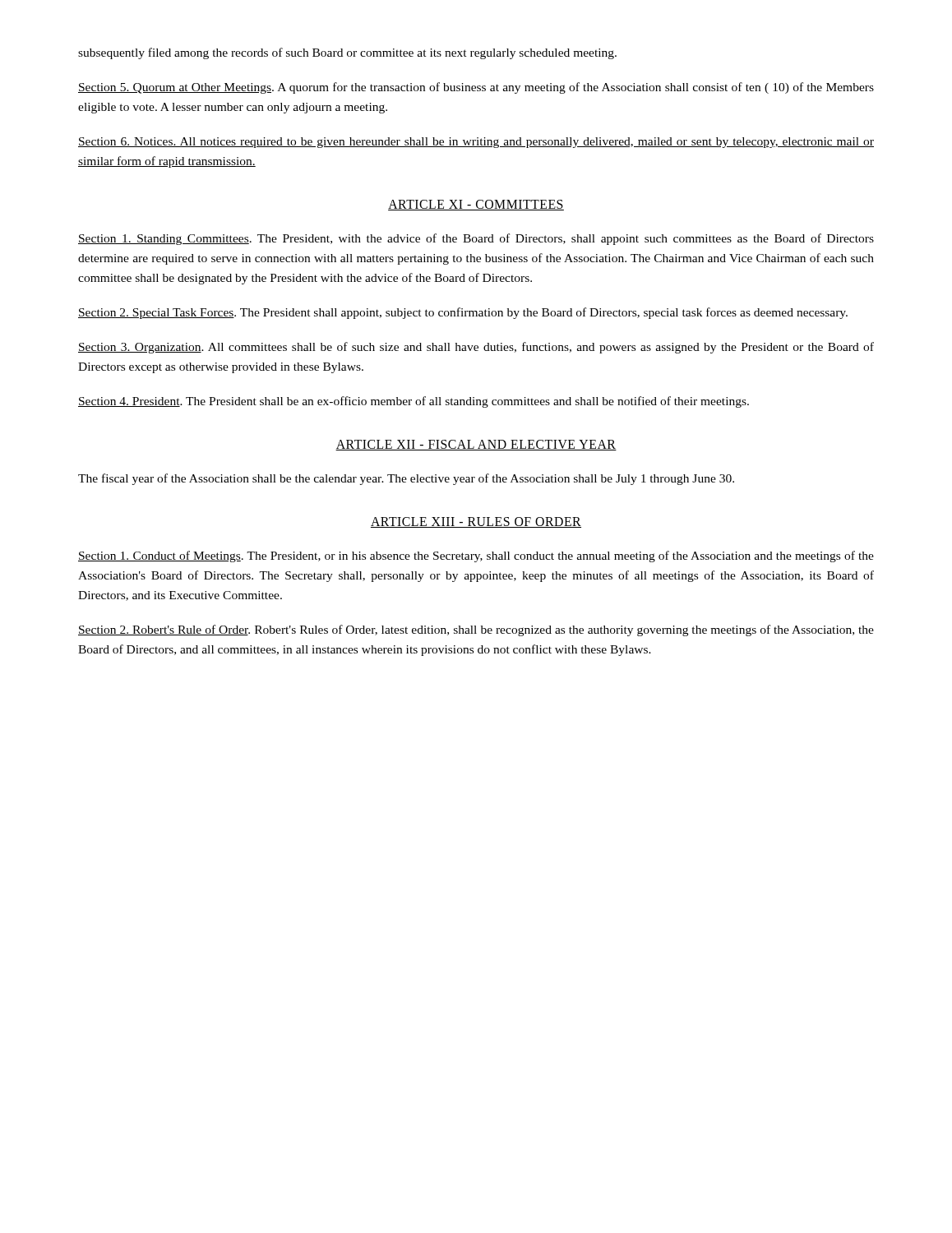Click the passage that begins "Section 2. Robert's Rule of Order. Robert's Rules"
This screenshot has width=952, height=1233.
[x=476, y=639]
